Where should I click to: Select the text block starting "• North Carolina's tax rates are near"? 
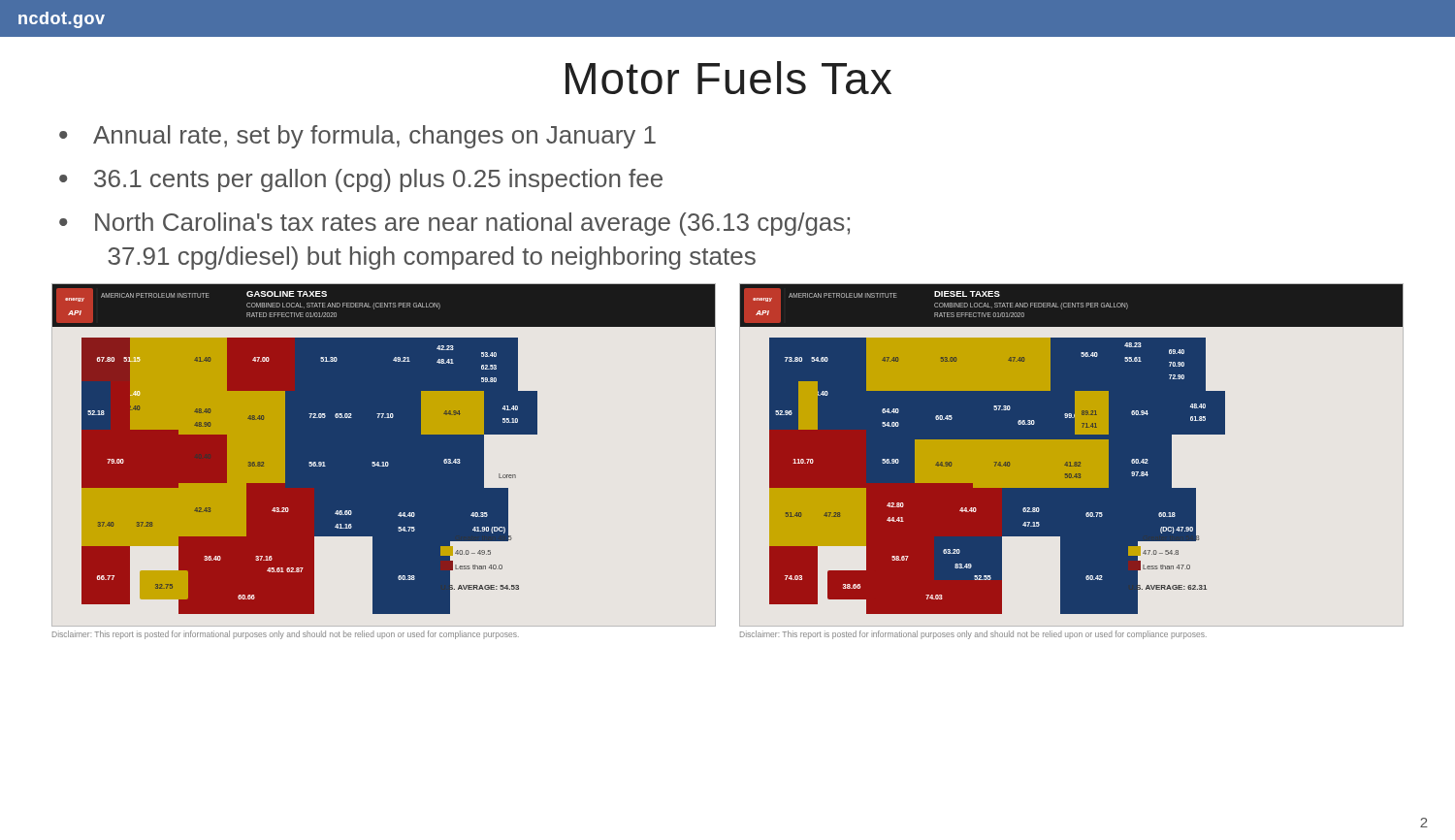455,238
